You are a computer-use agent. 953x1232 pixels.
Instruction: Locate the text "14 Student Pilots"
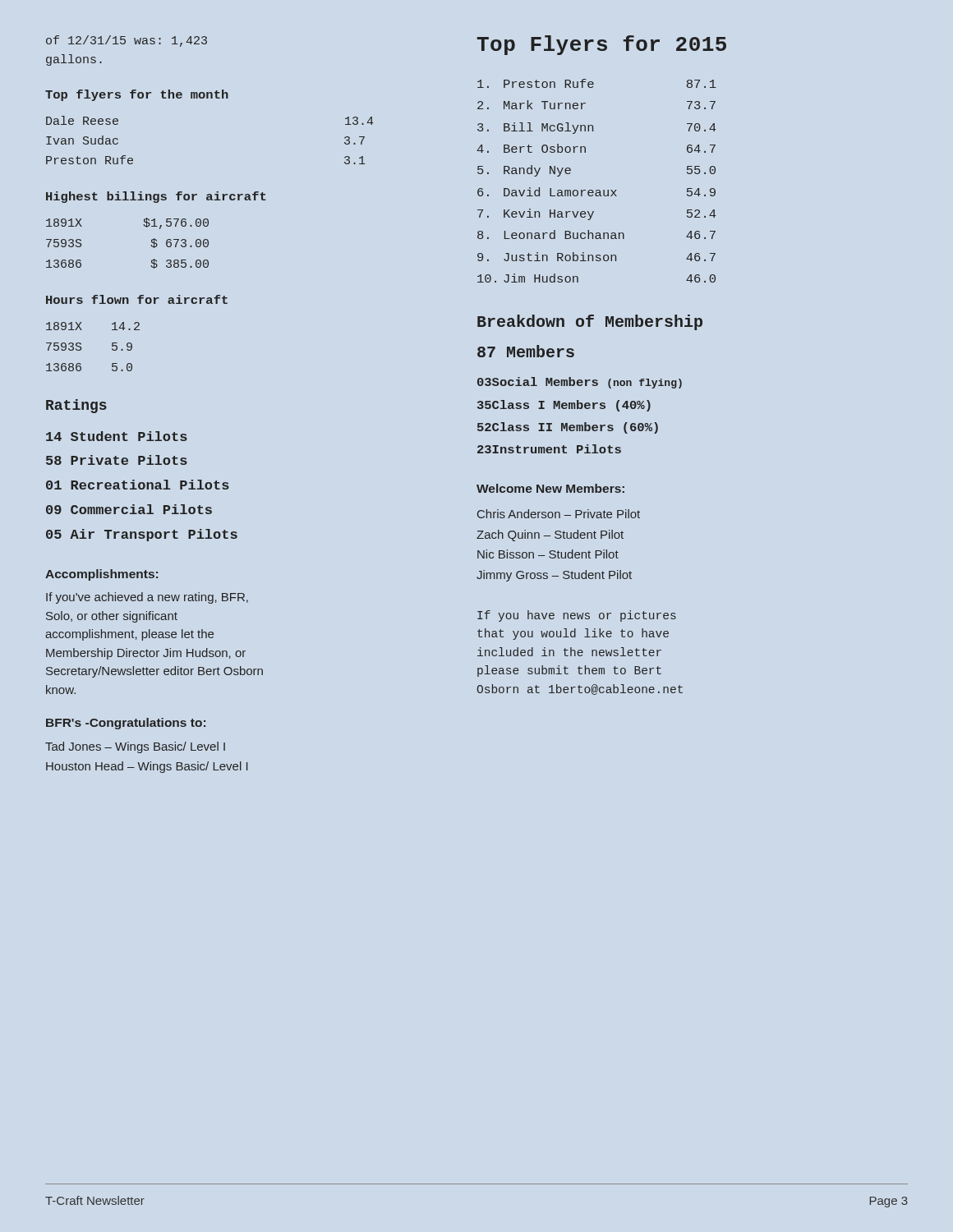pos(116,437)
